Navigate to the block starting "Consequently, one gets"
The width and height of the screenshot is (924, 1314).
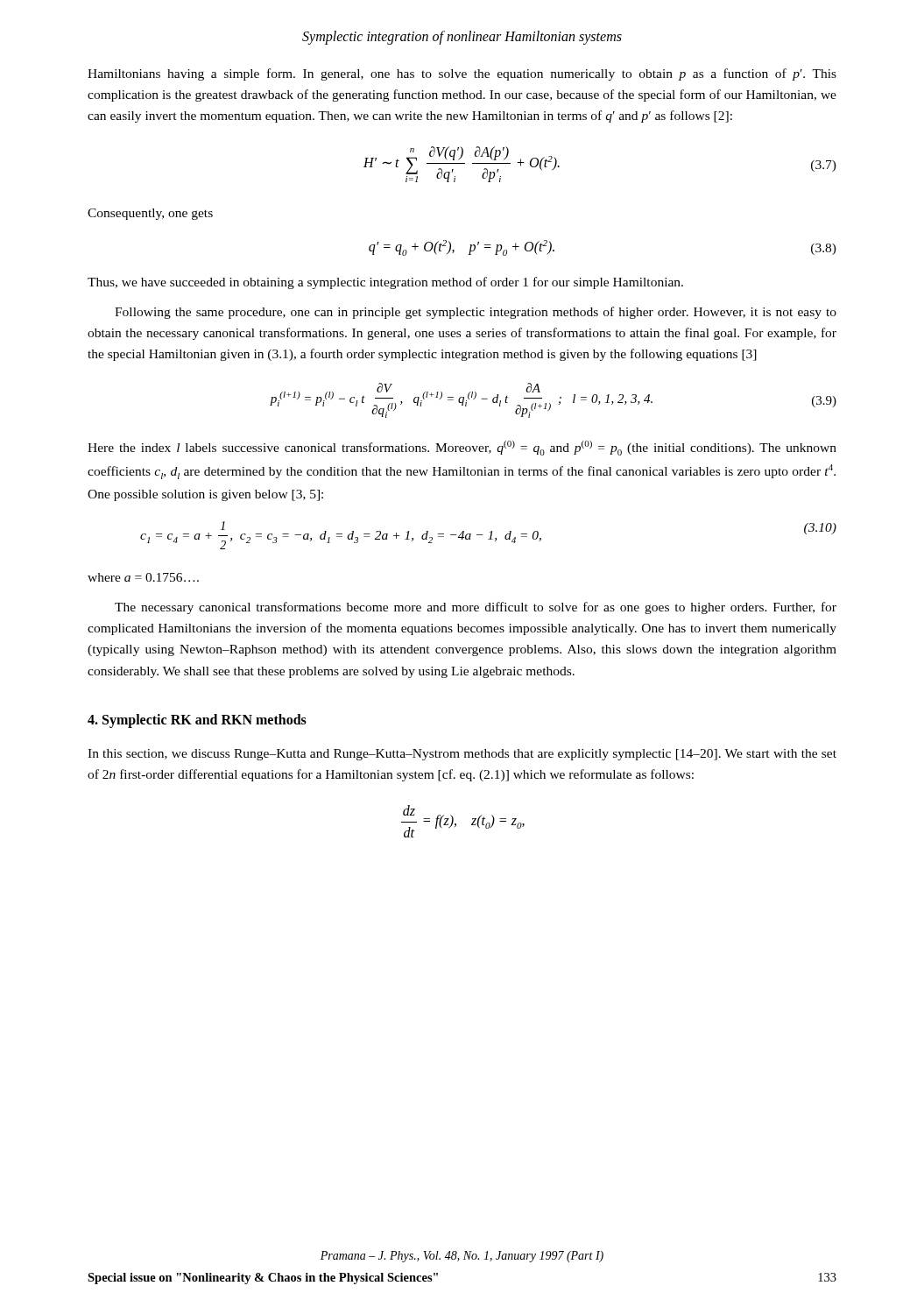150,212
